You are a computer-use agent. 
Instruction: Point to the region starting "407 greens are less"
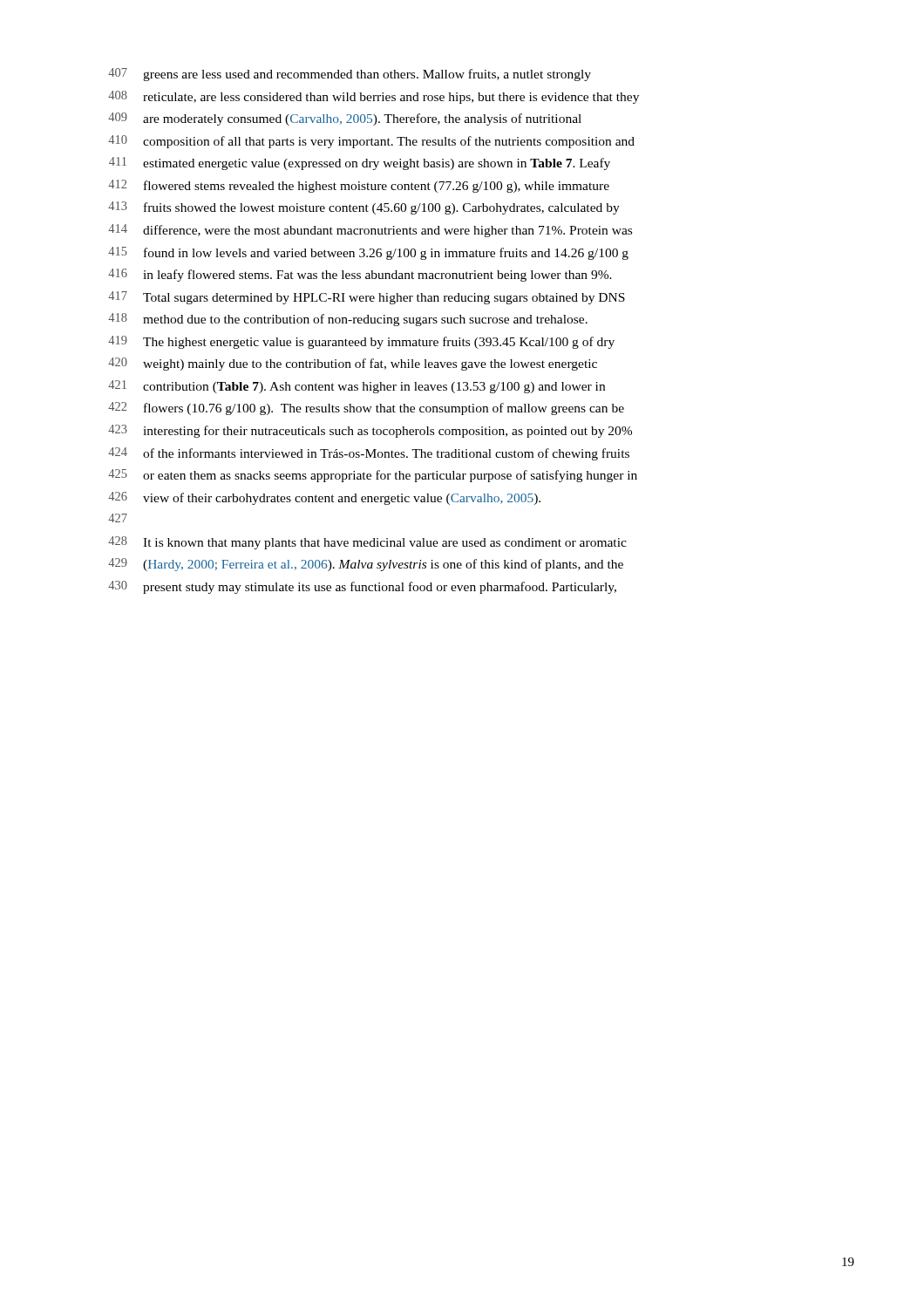point(475,197)
